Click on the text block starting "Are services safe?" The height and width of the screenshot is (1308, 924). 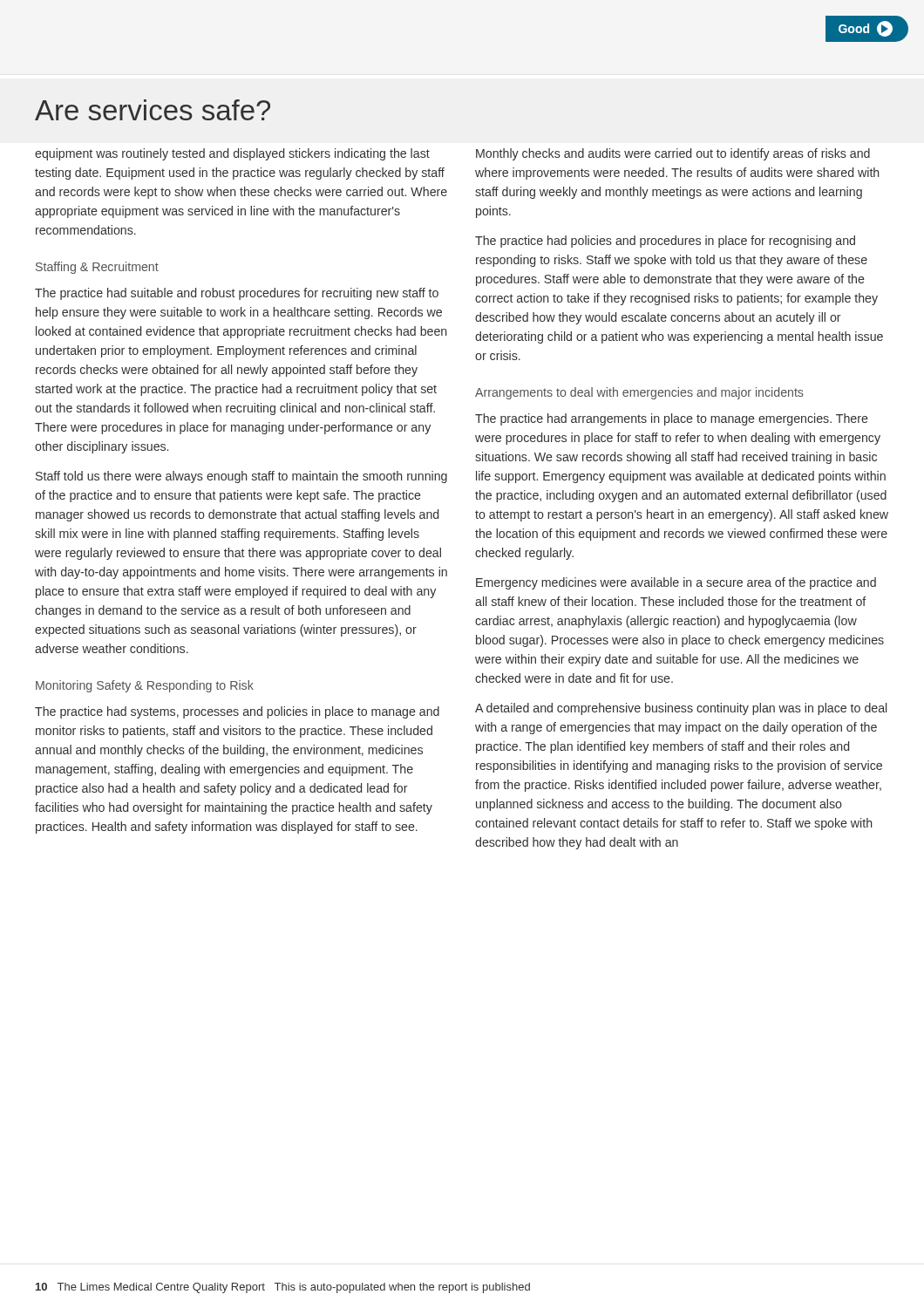153,110
